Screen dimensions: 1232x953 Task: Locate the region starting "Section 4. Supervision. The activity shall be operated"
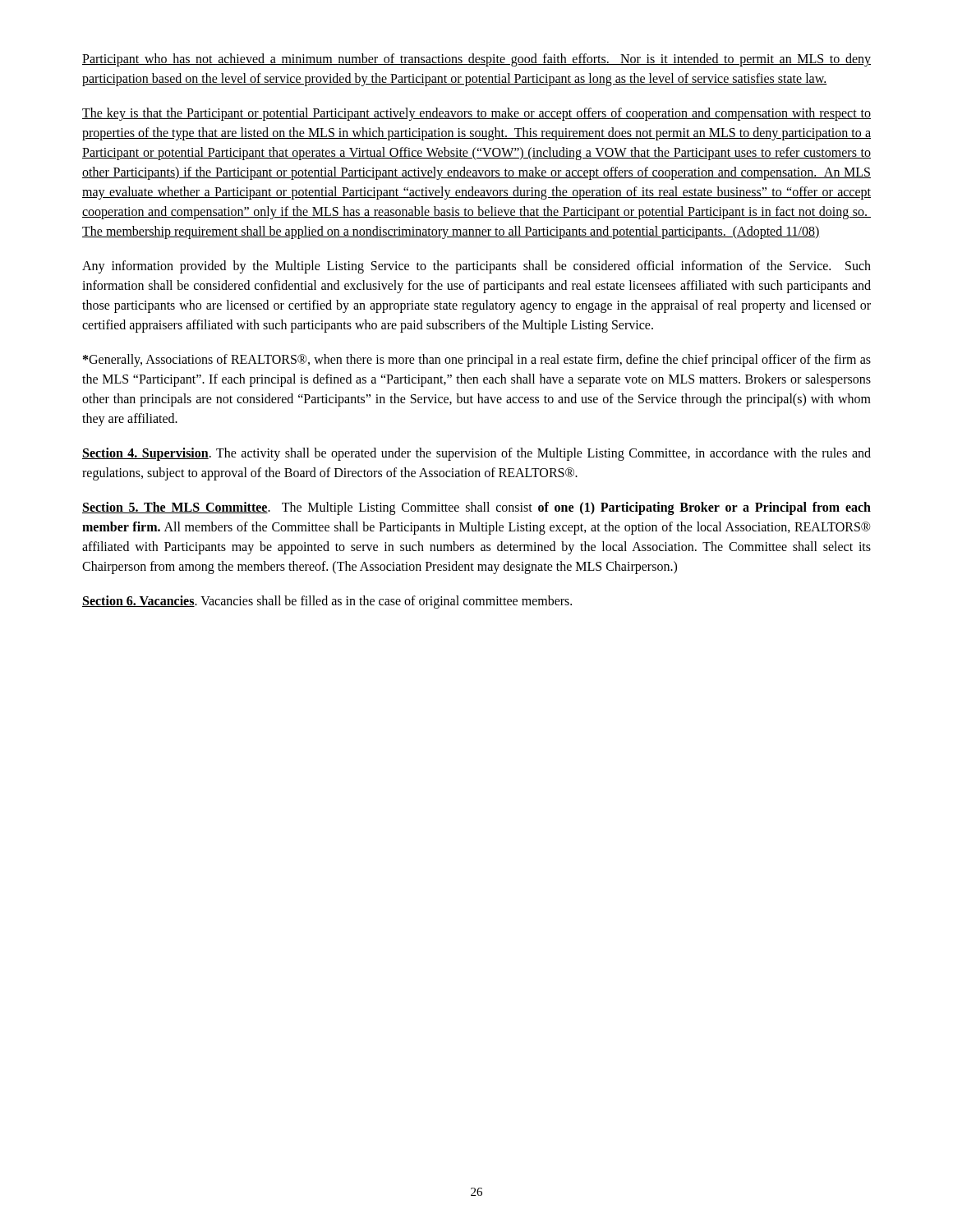tap(476, 463)
